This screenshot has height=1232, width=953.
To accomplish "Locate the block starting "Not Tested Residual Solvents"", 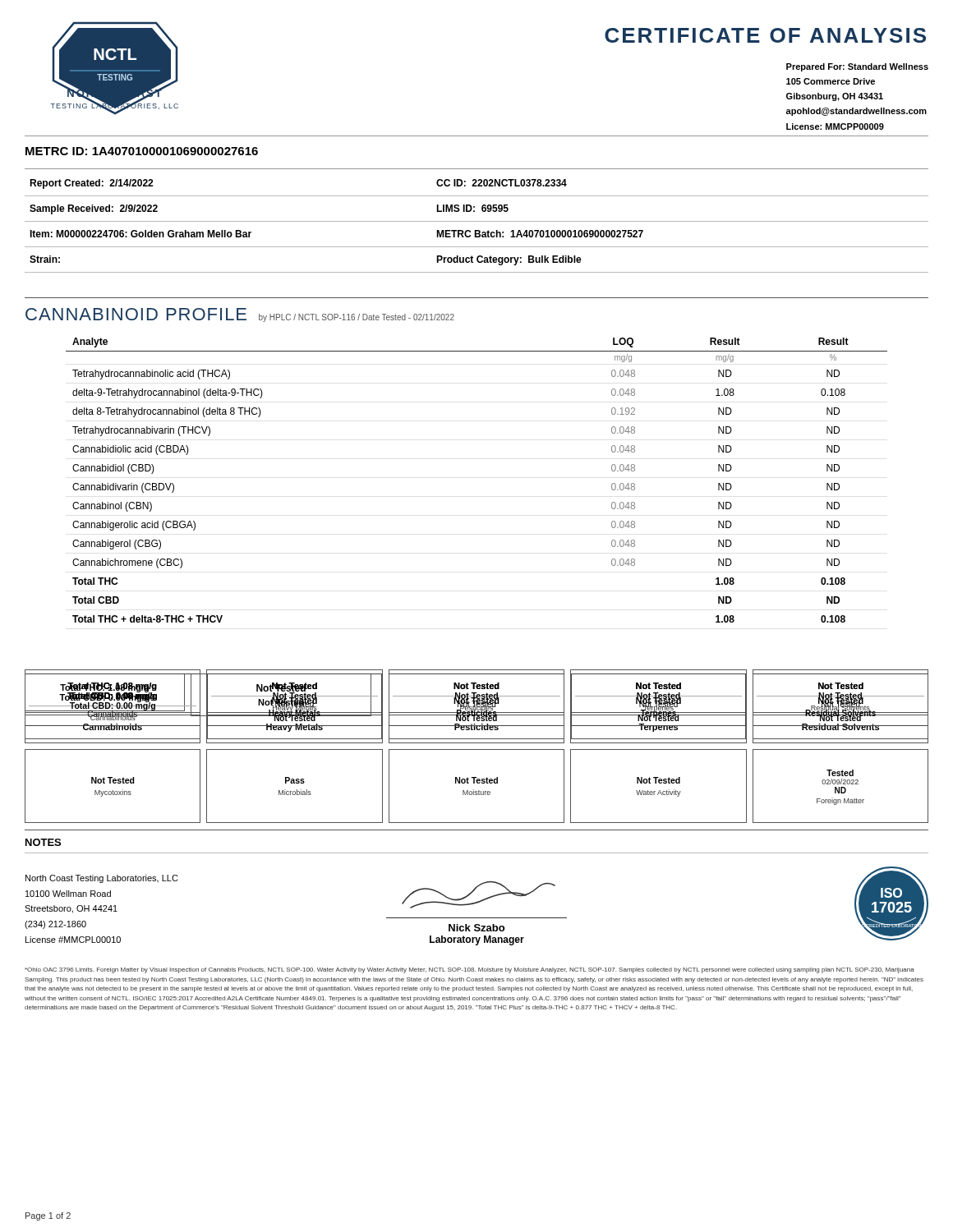I will click(840, 706).
